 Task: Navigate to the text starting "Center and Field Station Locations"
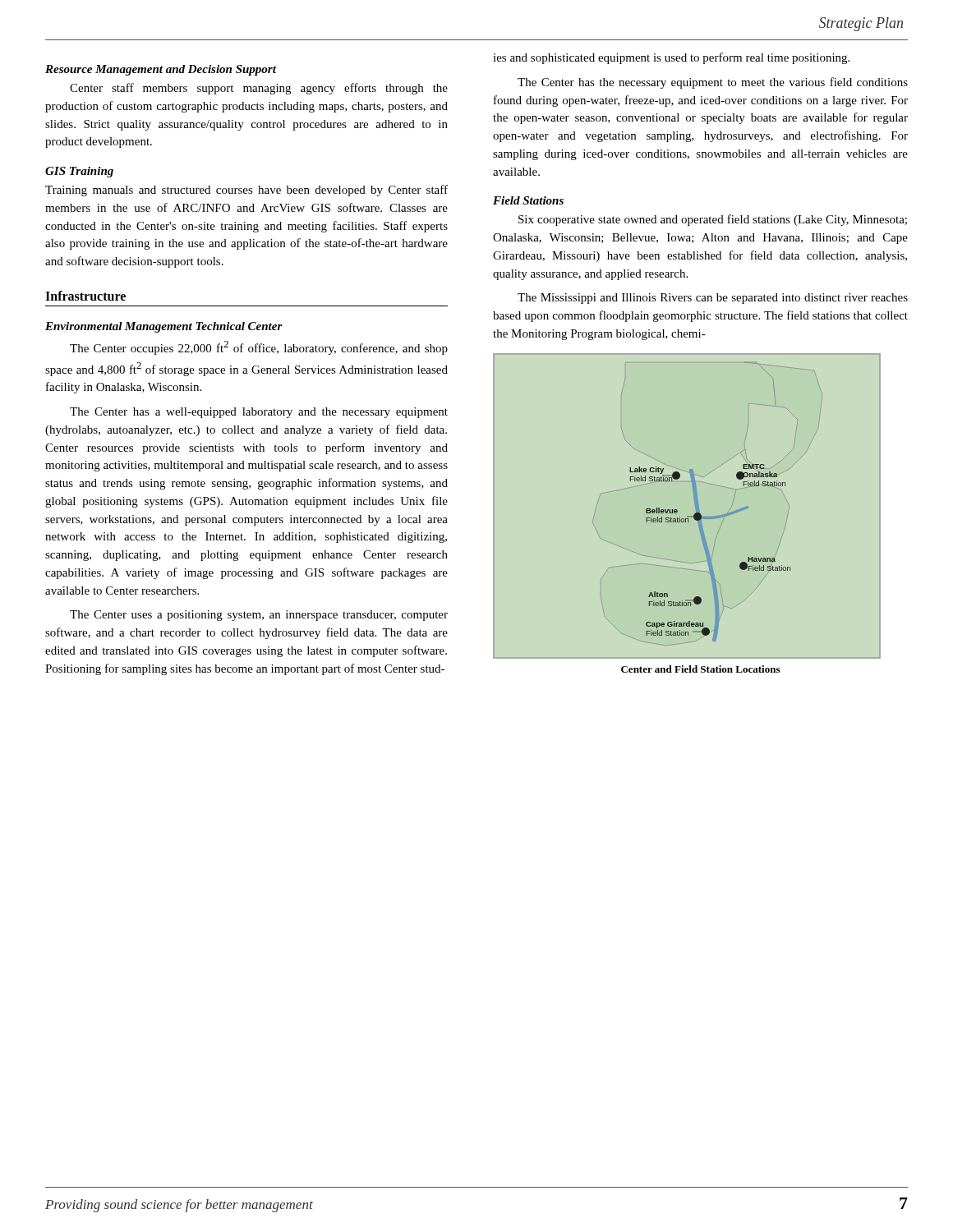[700, 669]
